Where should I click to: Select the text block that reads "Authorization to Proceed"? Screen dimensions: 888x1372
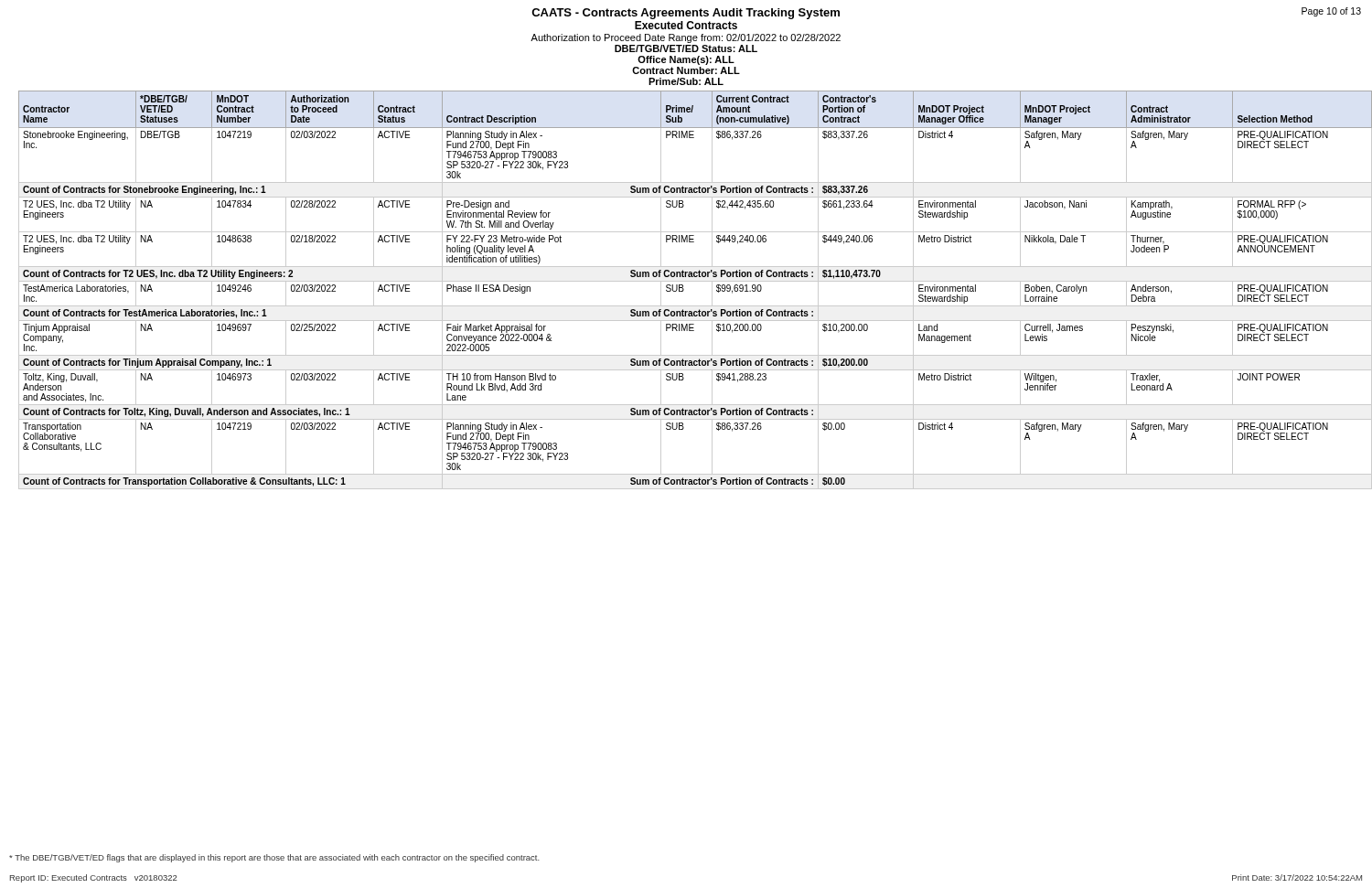tap(686, 37)
